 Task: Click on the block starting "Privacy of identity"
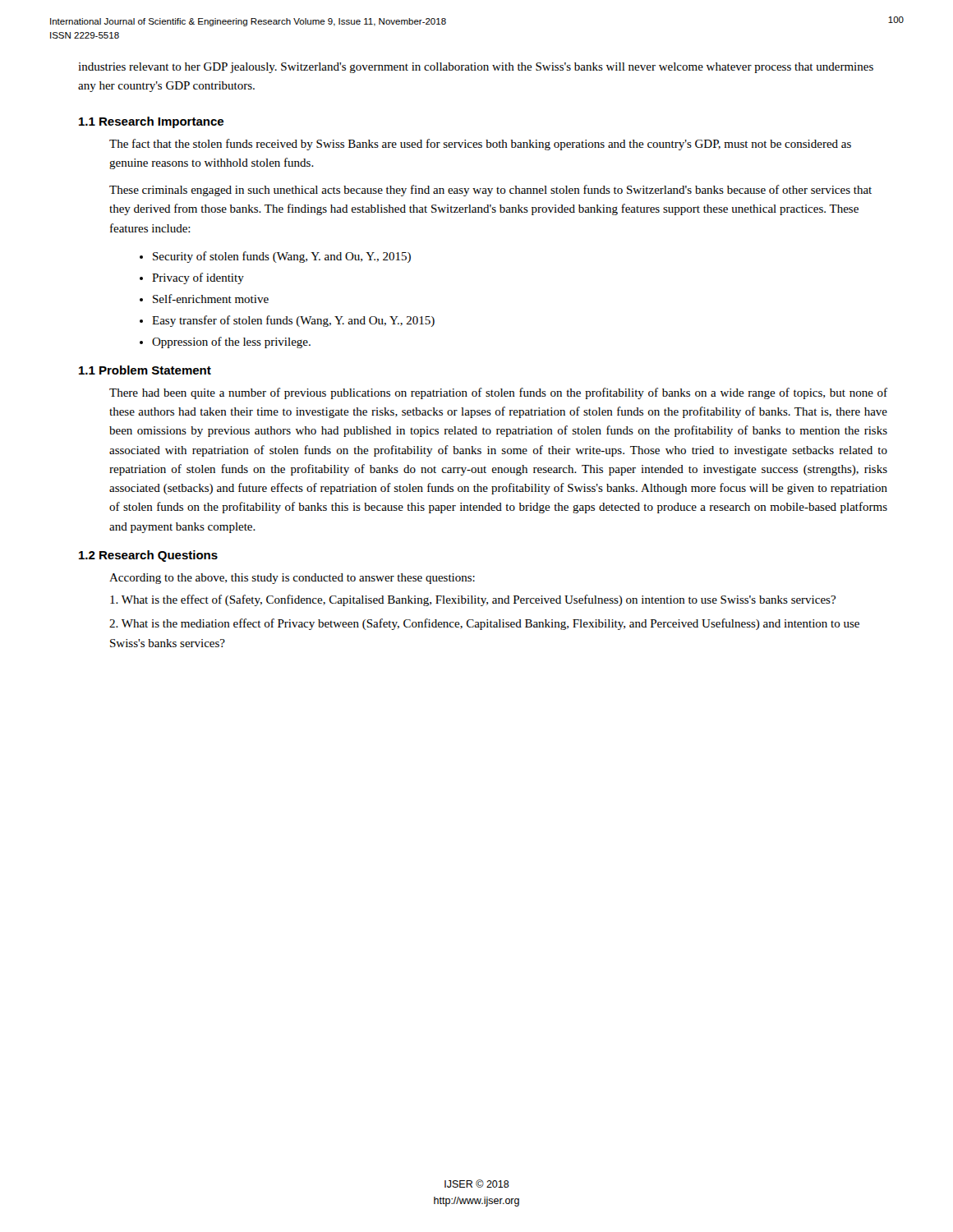(x=198, y=277)
